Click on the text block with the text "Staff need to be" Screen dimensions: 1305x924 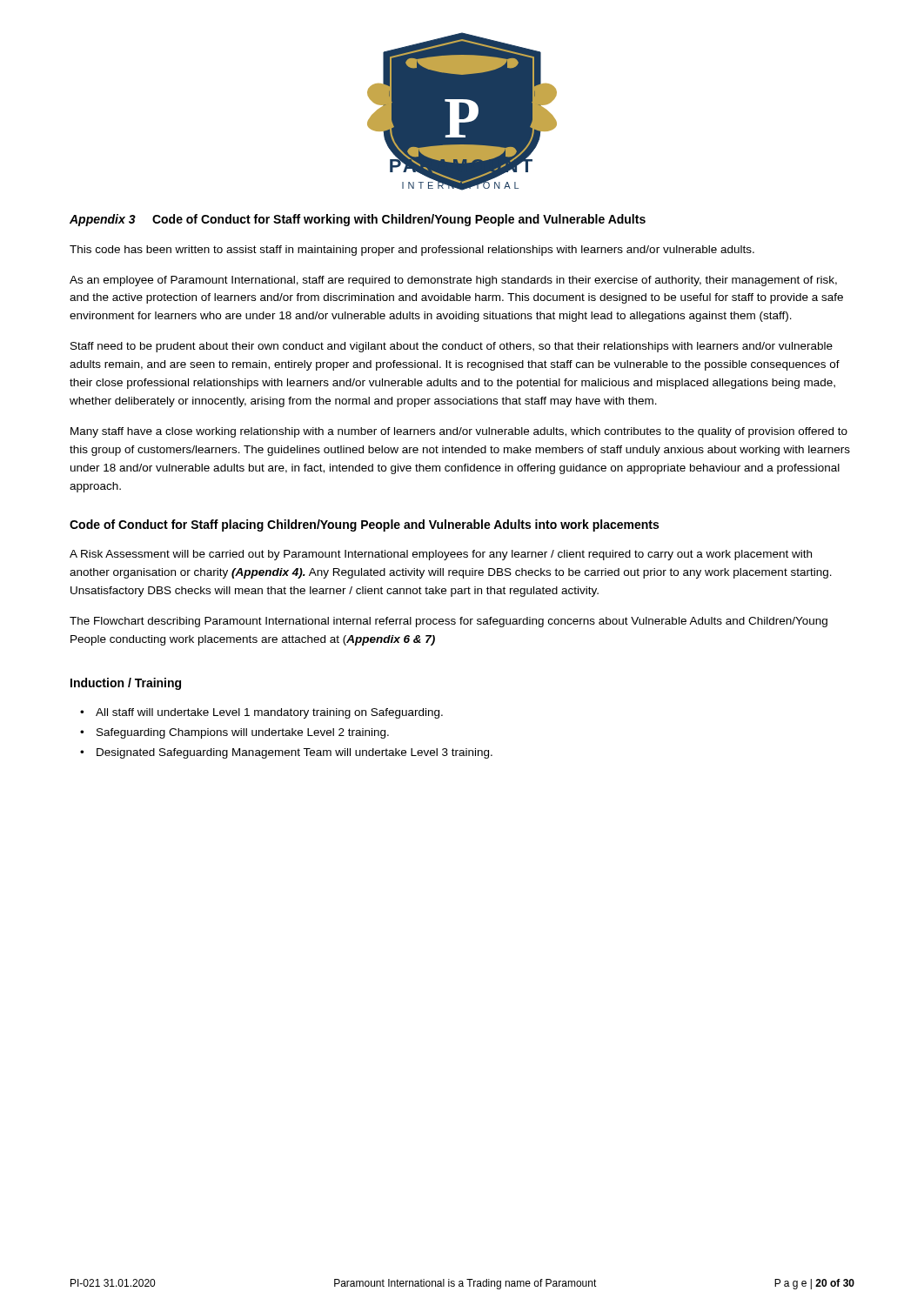[x=454, y=373]
